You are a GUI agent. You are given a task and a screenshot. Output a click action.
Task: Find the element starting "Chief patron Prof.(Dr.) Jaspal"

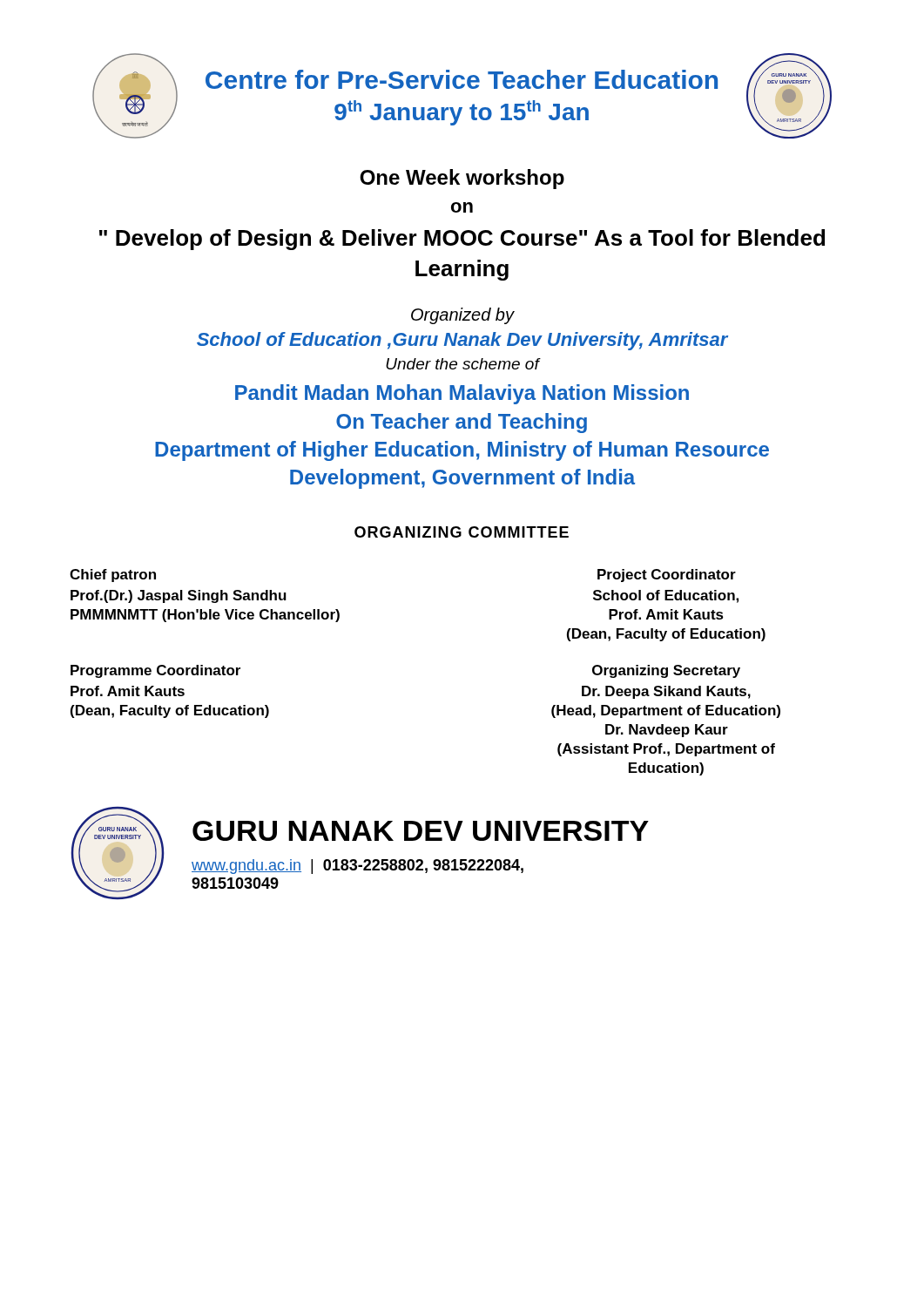(x=258, y=595)
